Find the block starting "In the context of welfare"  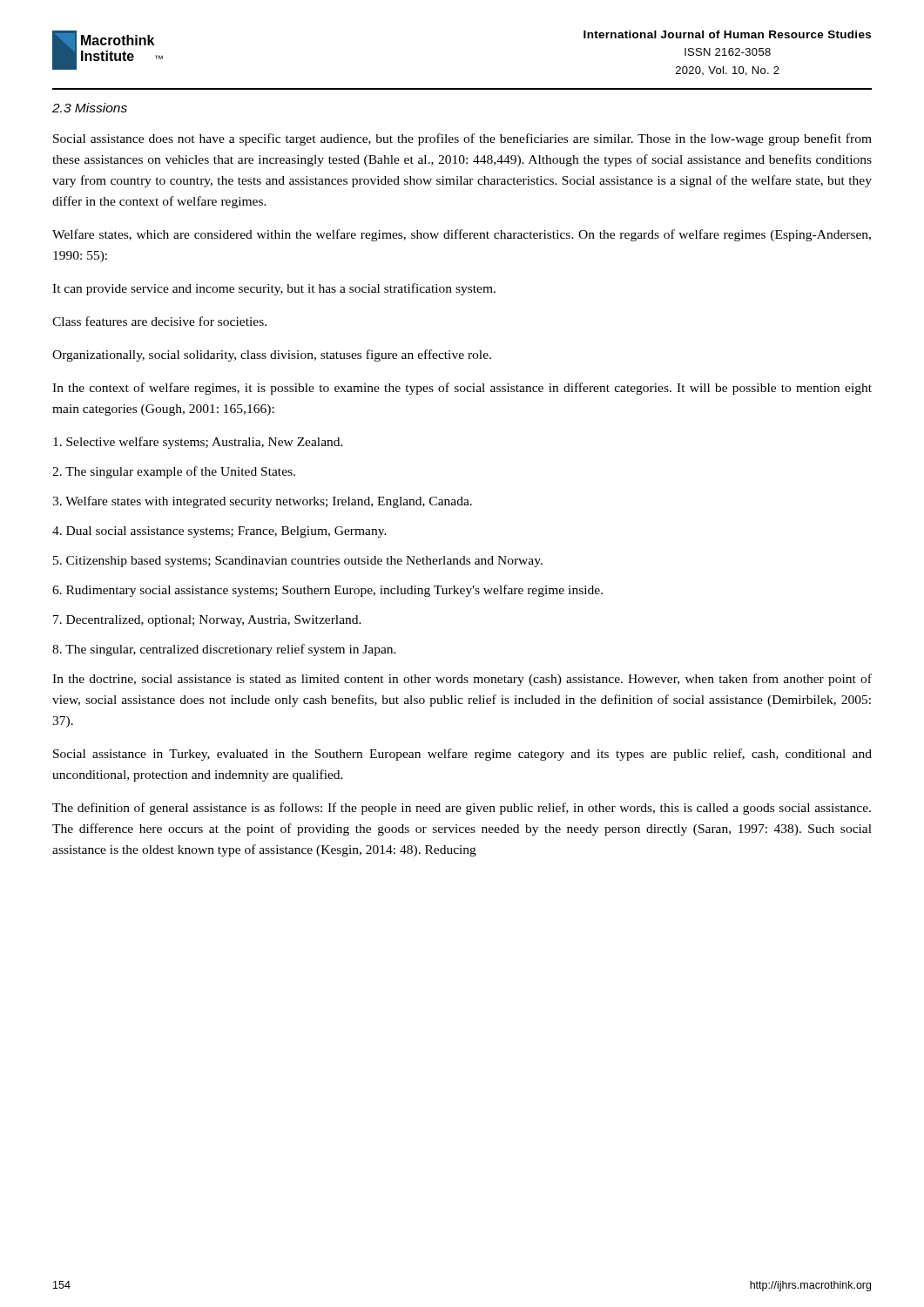[462, 398]
